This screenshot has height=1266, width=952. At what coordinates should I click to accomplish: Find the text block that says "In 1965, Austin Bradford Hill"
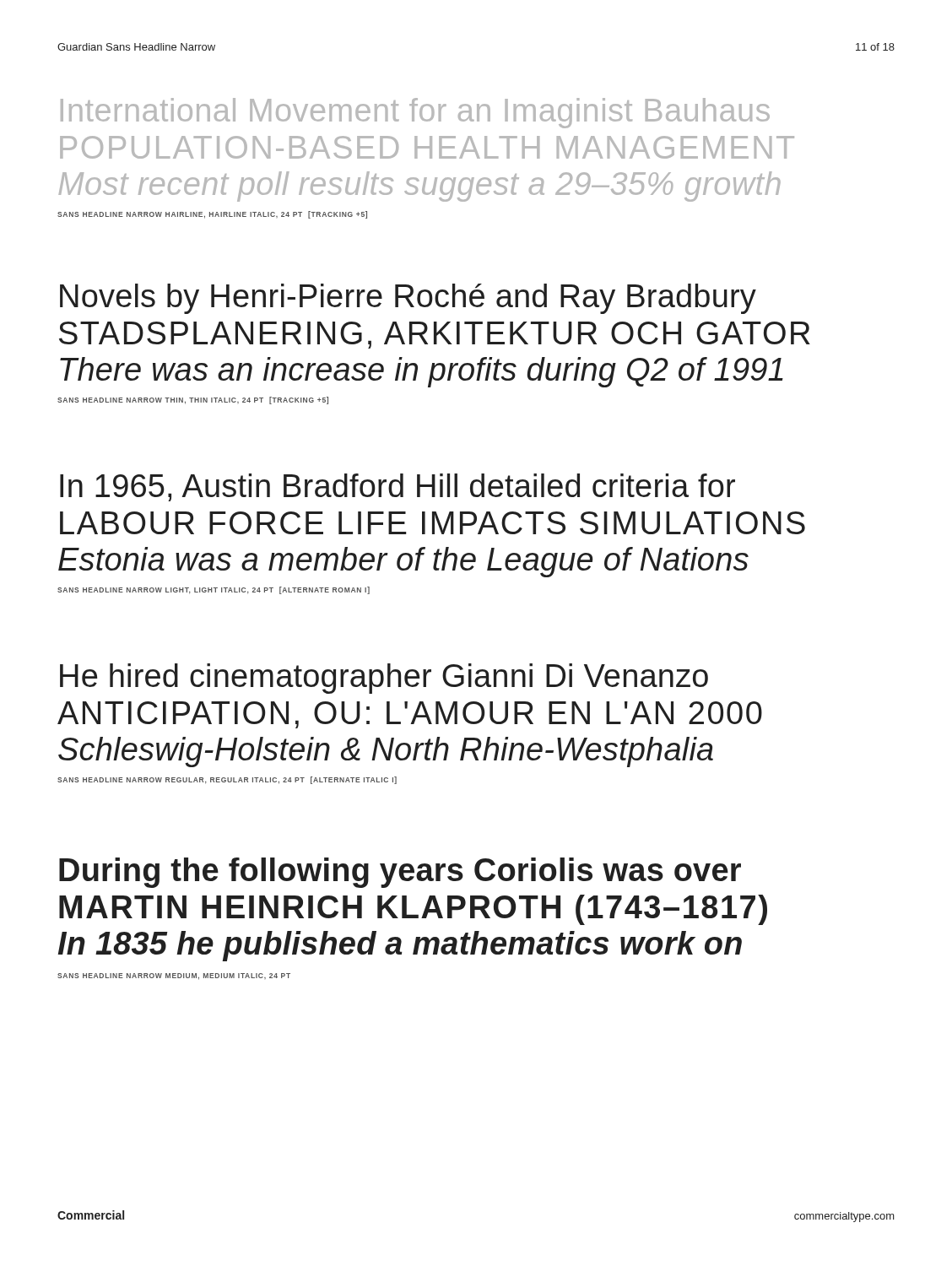[476, 531]
